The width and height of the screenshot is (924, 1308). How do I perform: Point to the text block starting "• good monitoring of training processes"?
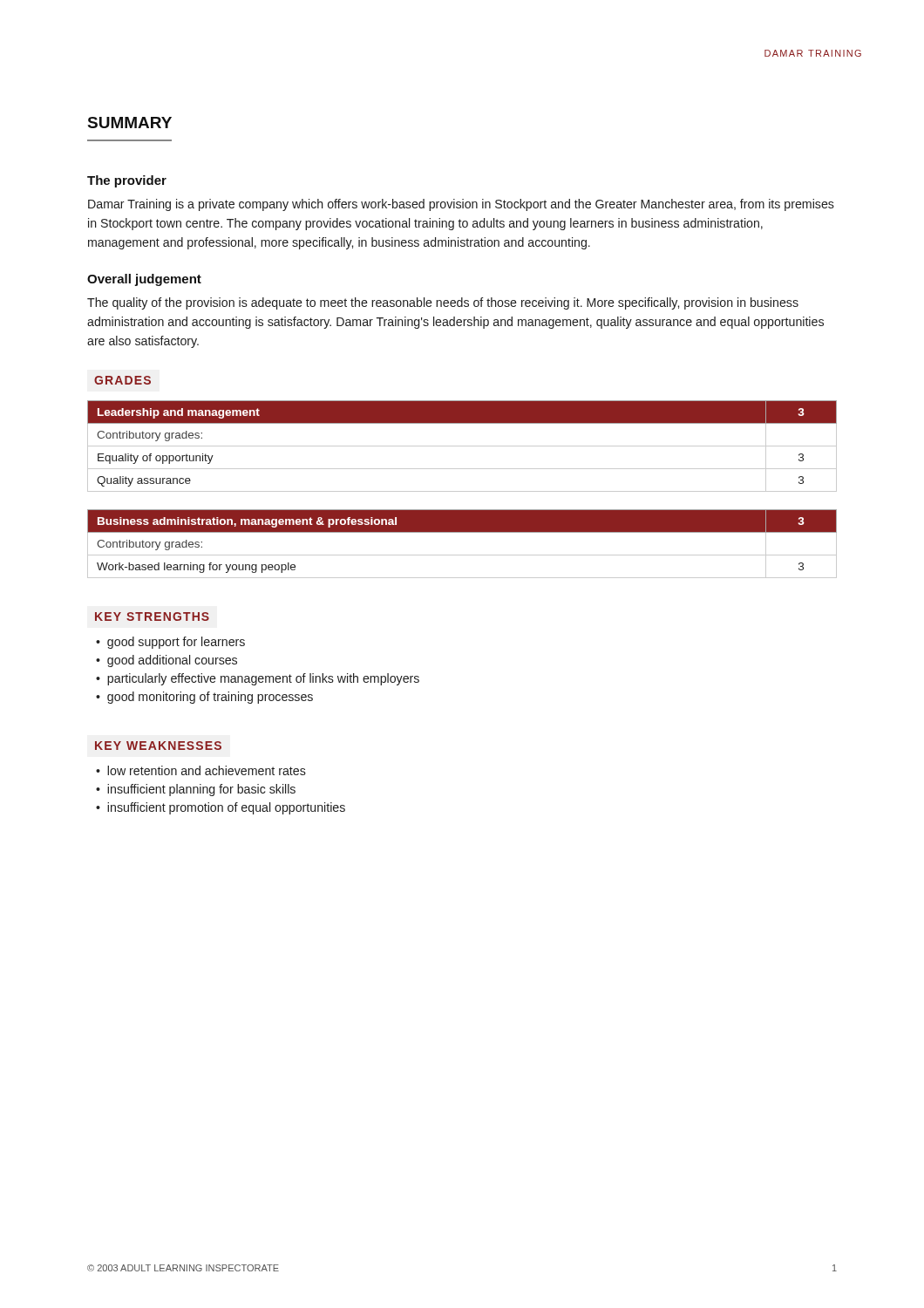point(205,697)
